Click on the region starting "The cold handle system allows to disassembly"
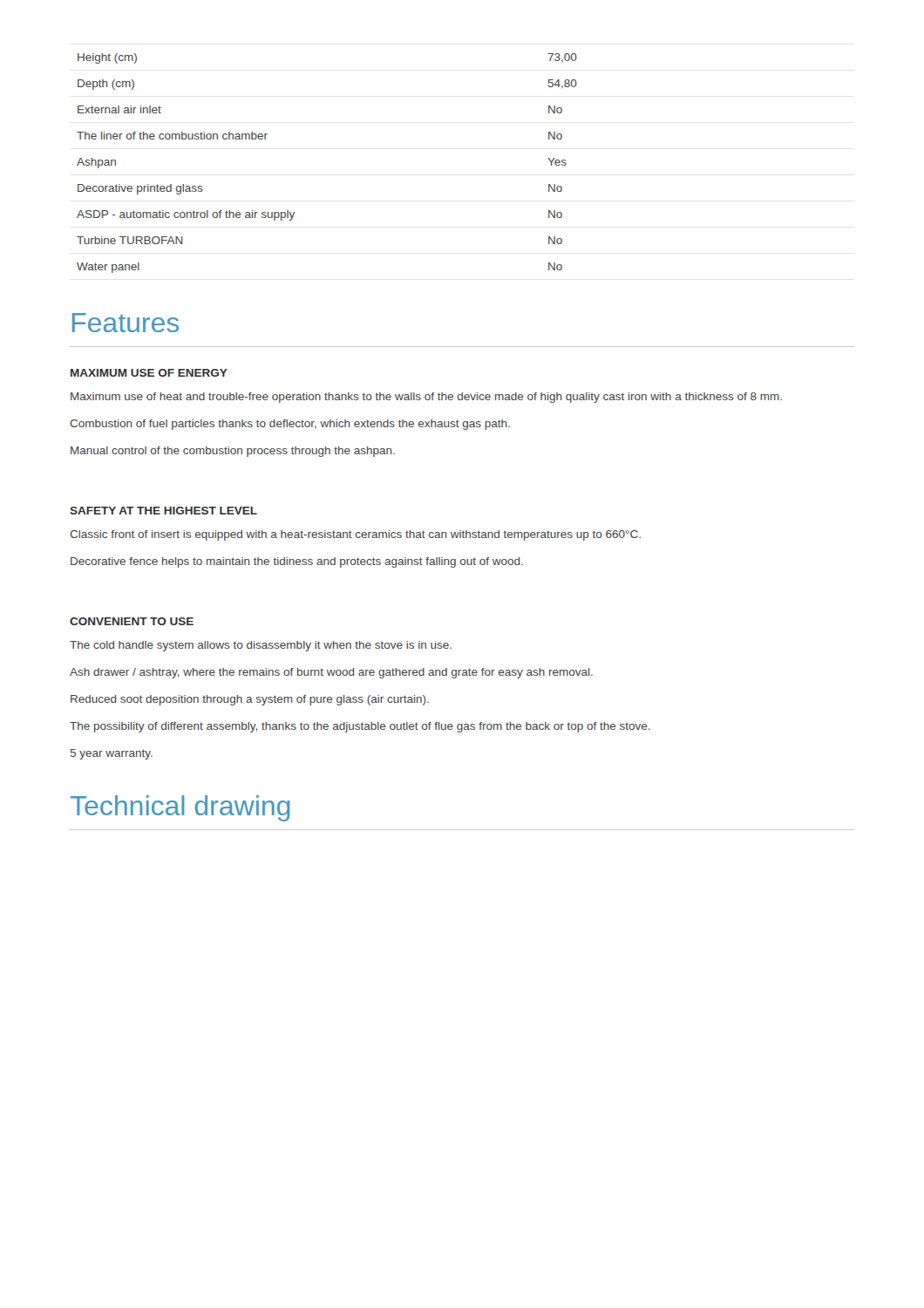924x1308 pixels. pos(462,646)
